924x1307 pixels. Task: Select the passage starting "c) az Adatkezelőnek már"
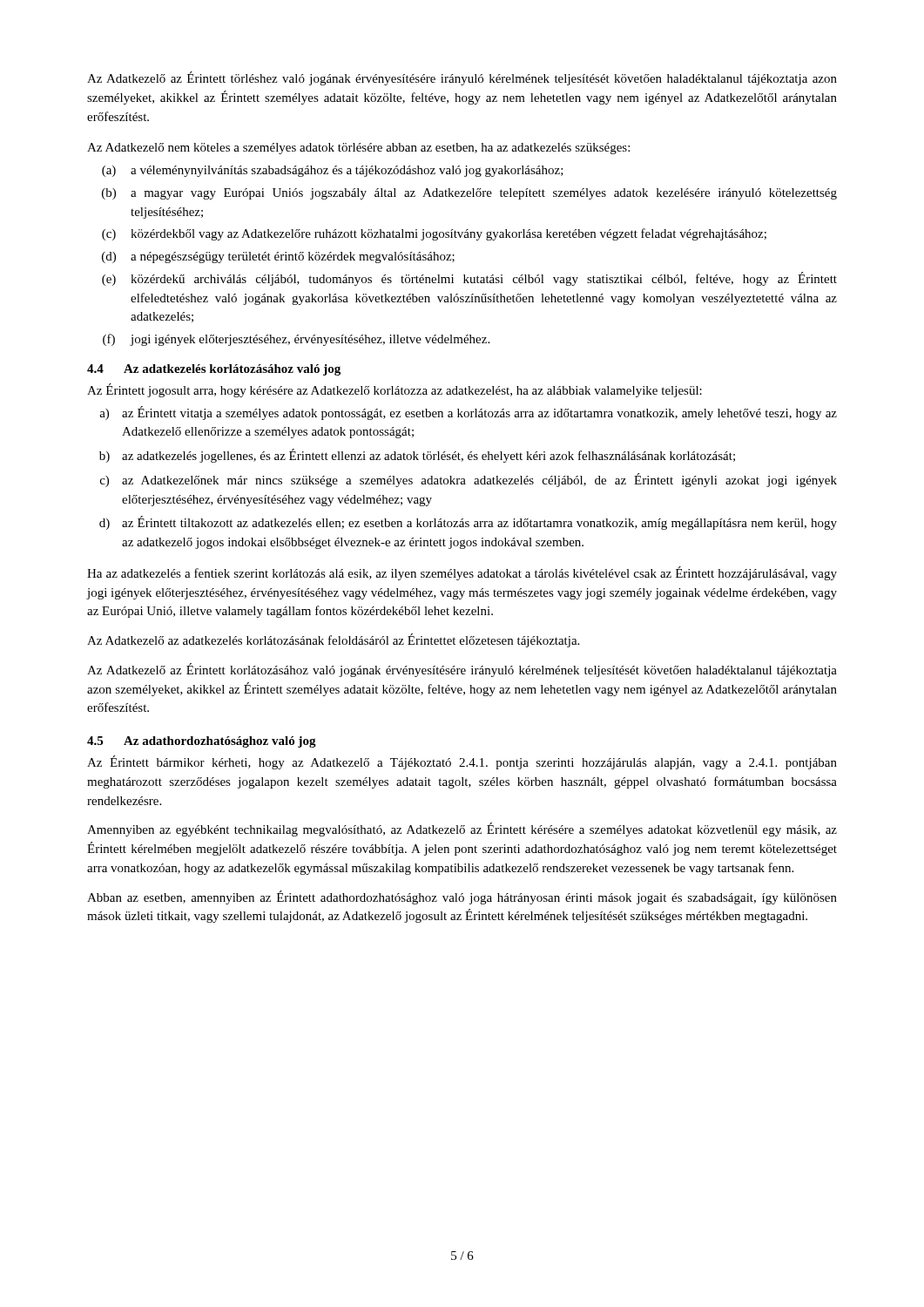pyautogui.click(x=462, y=490)
